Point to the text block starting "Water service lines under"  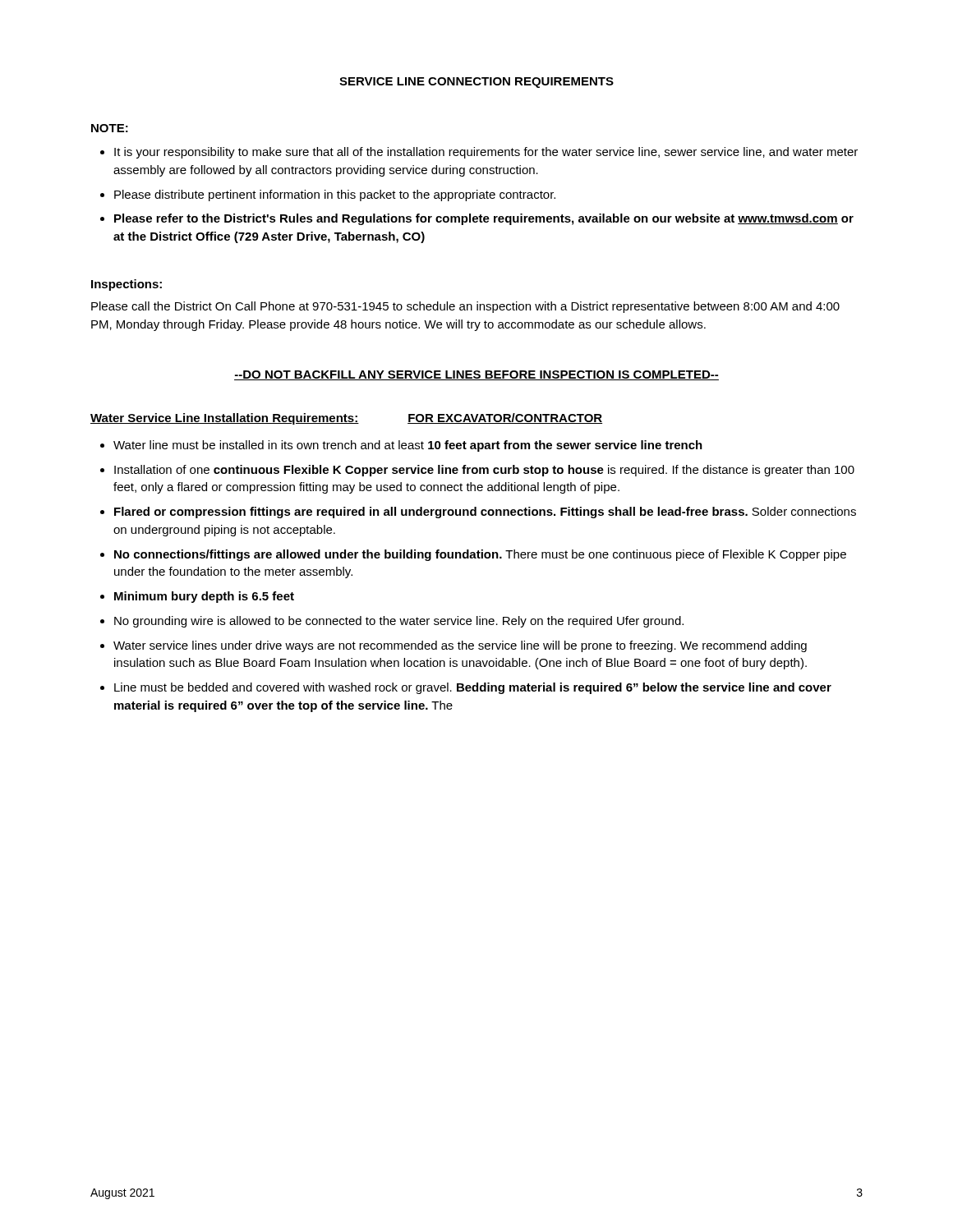(461, 654)
